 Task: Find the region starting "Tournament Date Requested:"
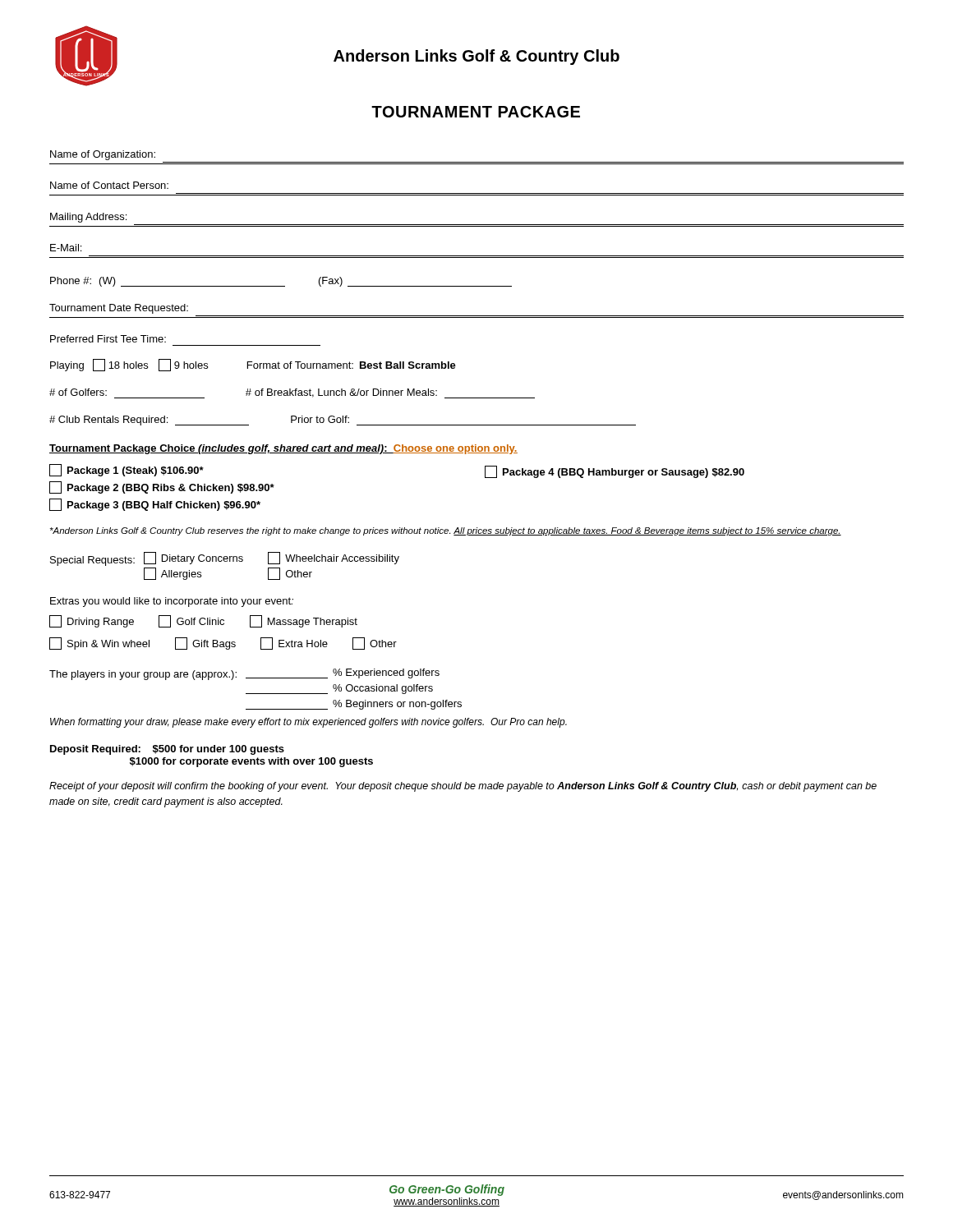coord(476,309)
